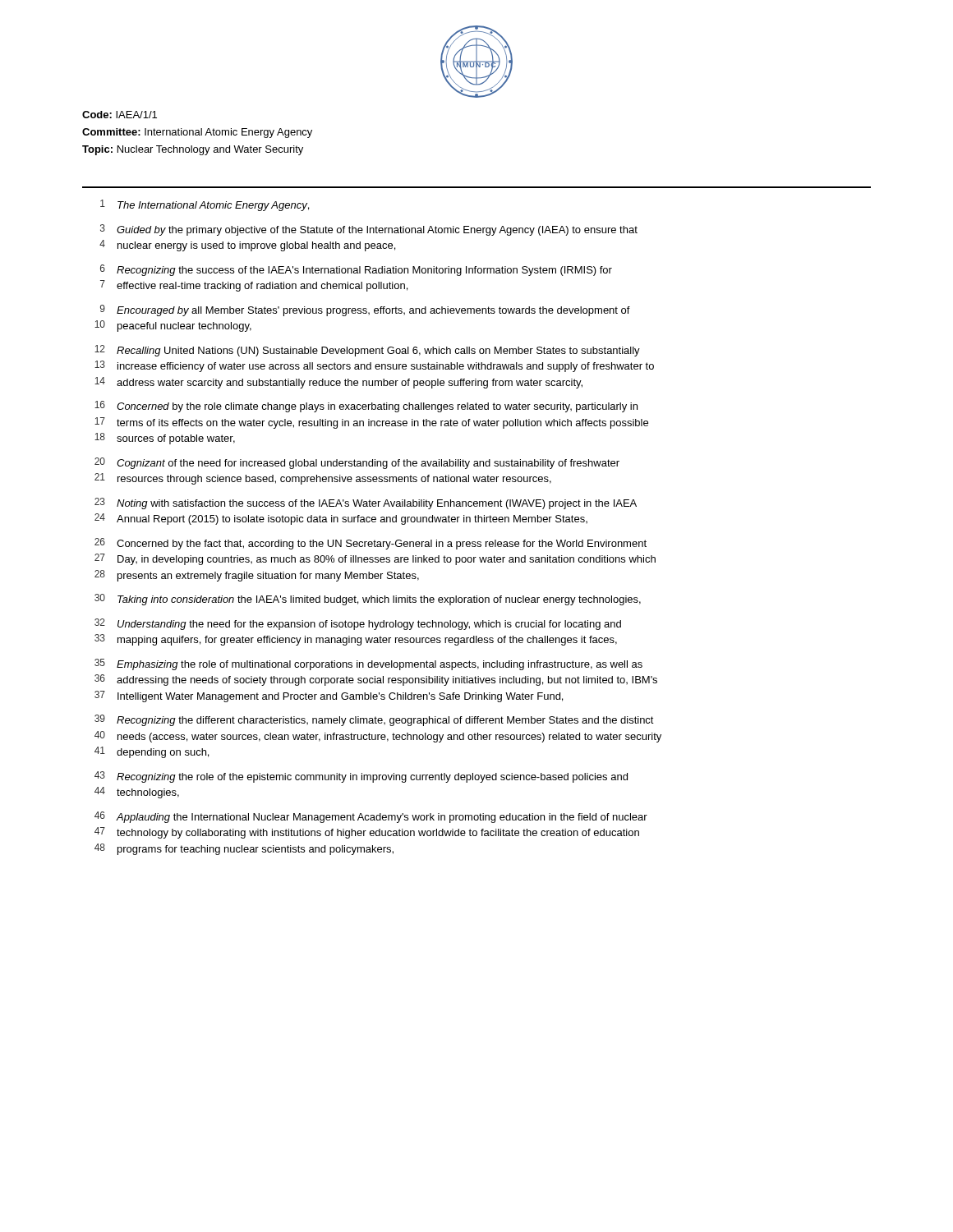Locate the text starting "Code: IAEA/1/1 Committee:"
The height and width of the screenshot is (1232, 953).
[x=120, y=115]
